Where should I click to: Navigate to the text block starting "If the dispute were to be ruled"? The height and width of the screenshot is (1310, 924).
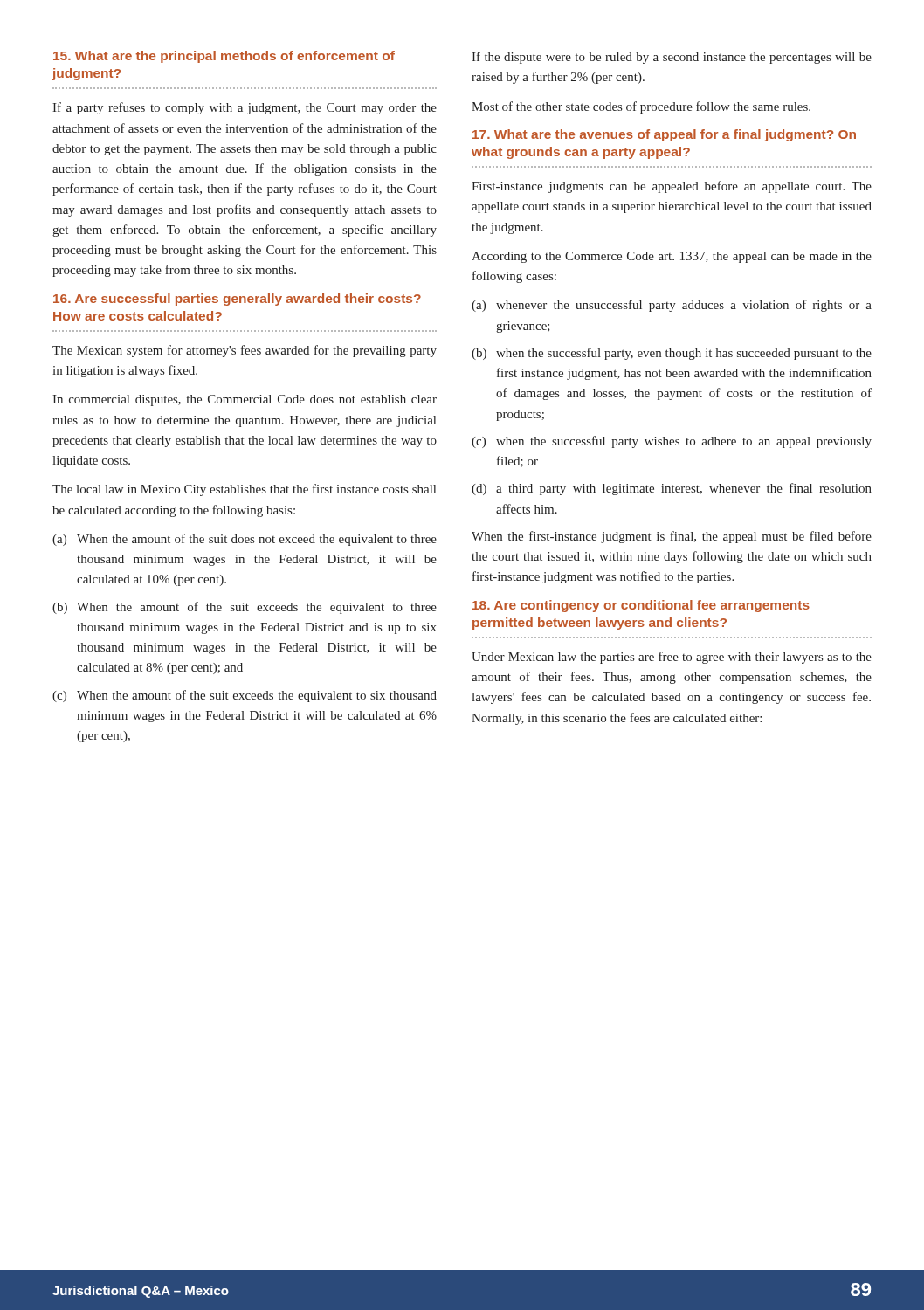point(672,67)
